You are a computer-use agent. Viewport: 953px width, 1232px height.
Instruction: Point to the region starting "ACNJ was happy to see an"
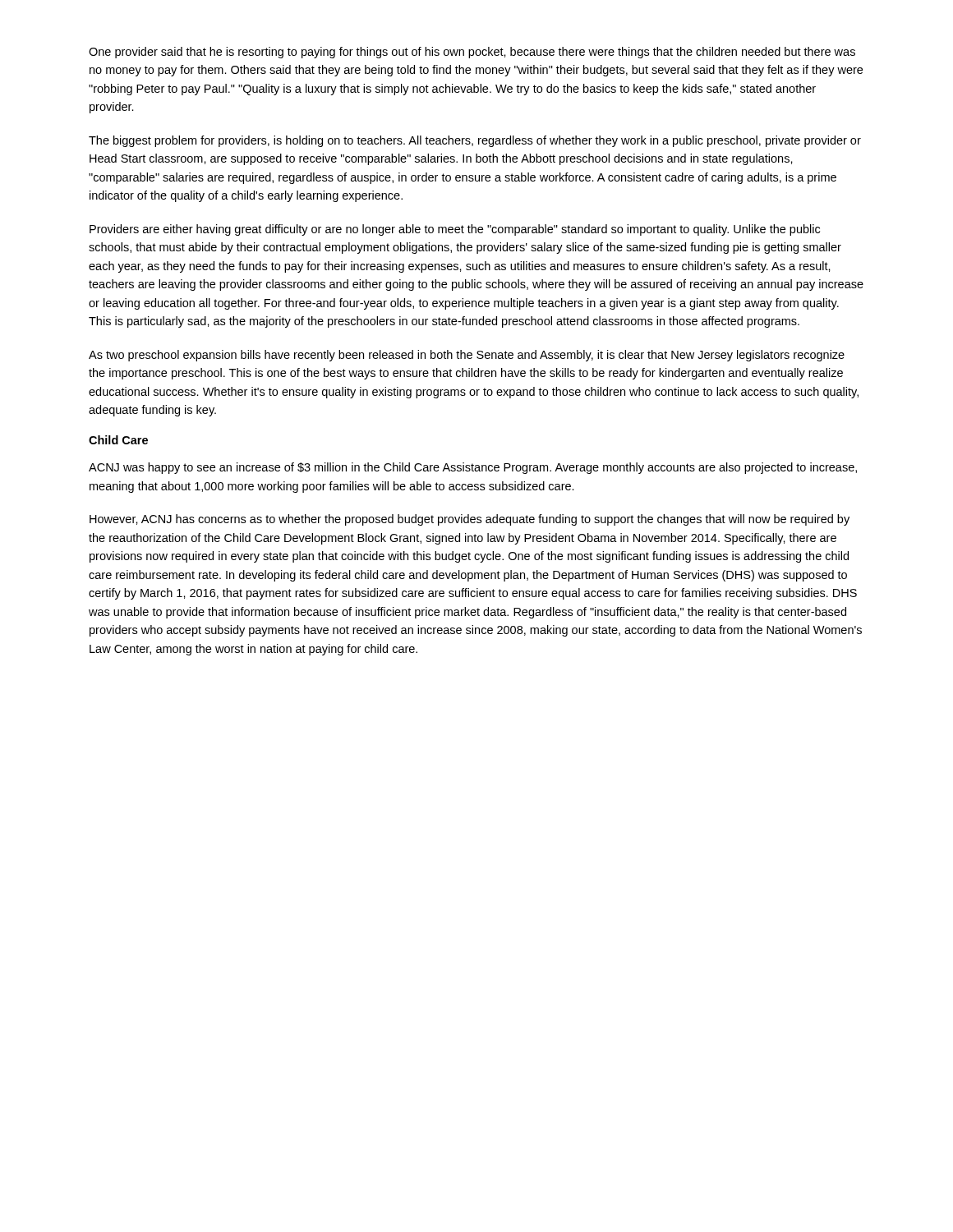click(x=473, y=477)
